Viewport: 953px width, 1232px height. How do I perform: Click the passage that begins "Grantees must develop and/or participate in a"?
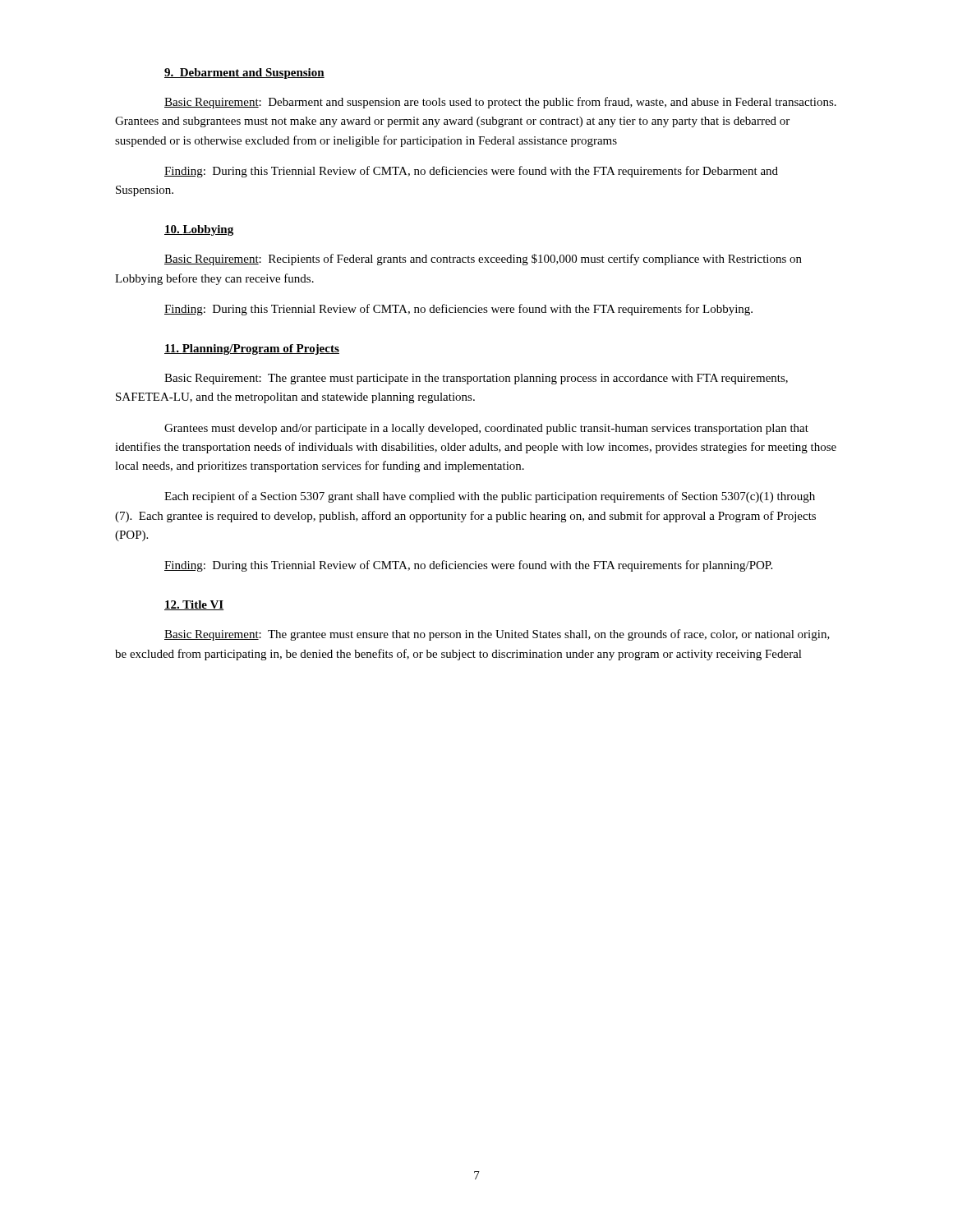pos(476,447)
